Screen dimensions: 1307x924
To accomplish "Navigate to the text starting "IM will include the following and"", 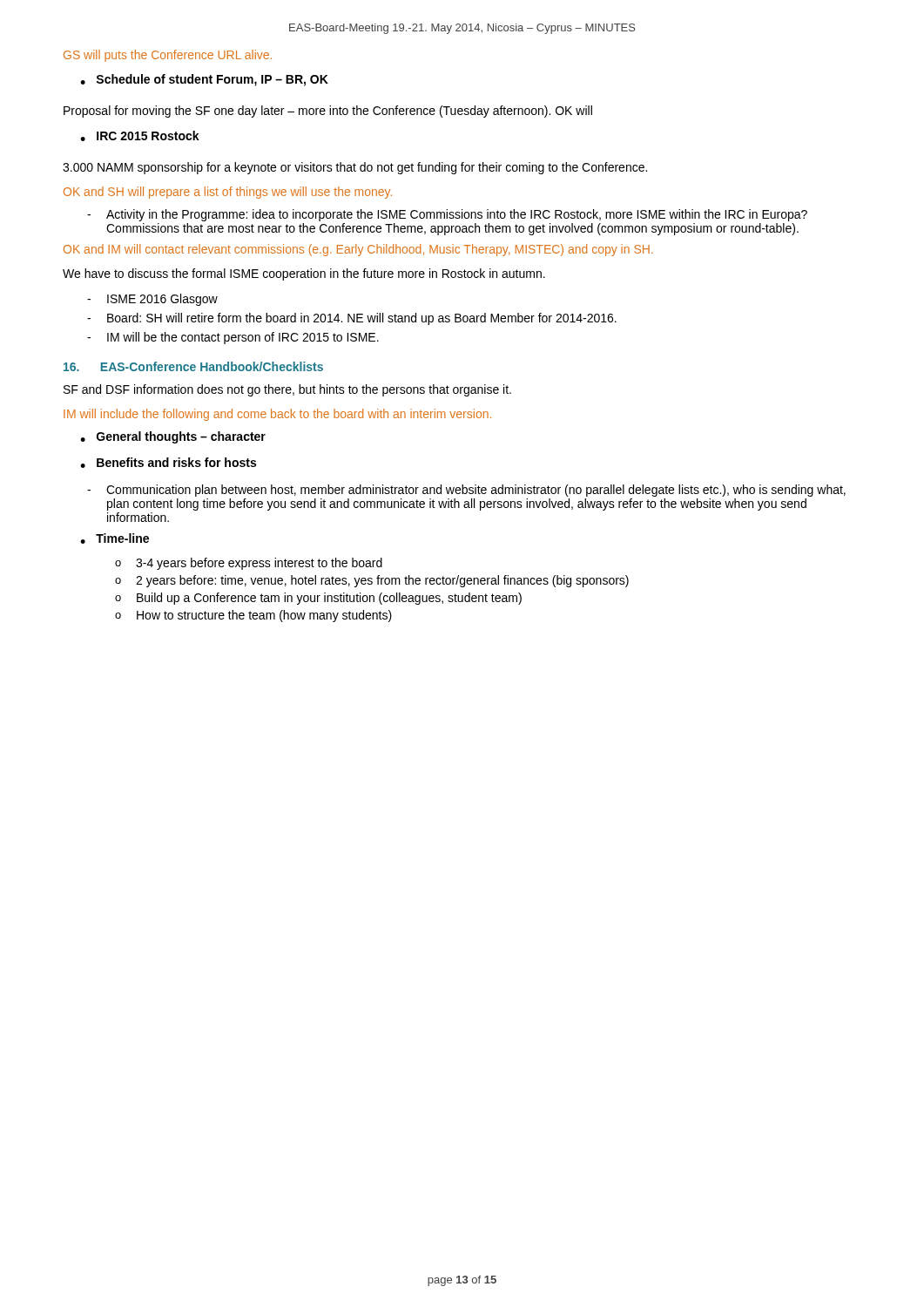I will [x=278, y=414].
